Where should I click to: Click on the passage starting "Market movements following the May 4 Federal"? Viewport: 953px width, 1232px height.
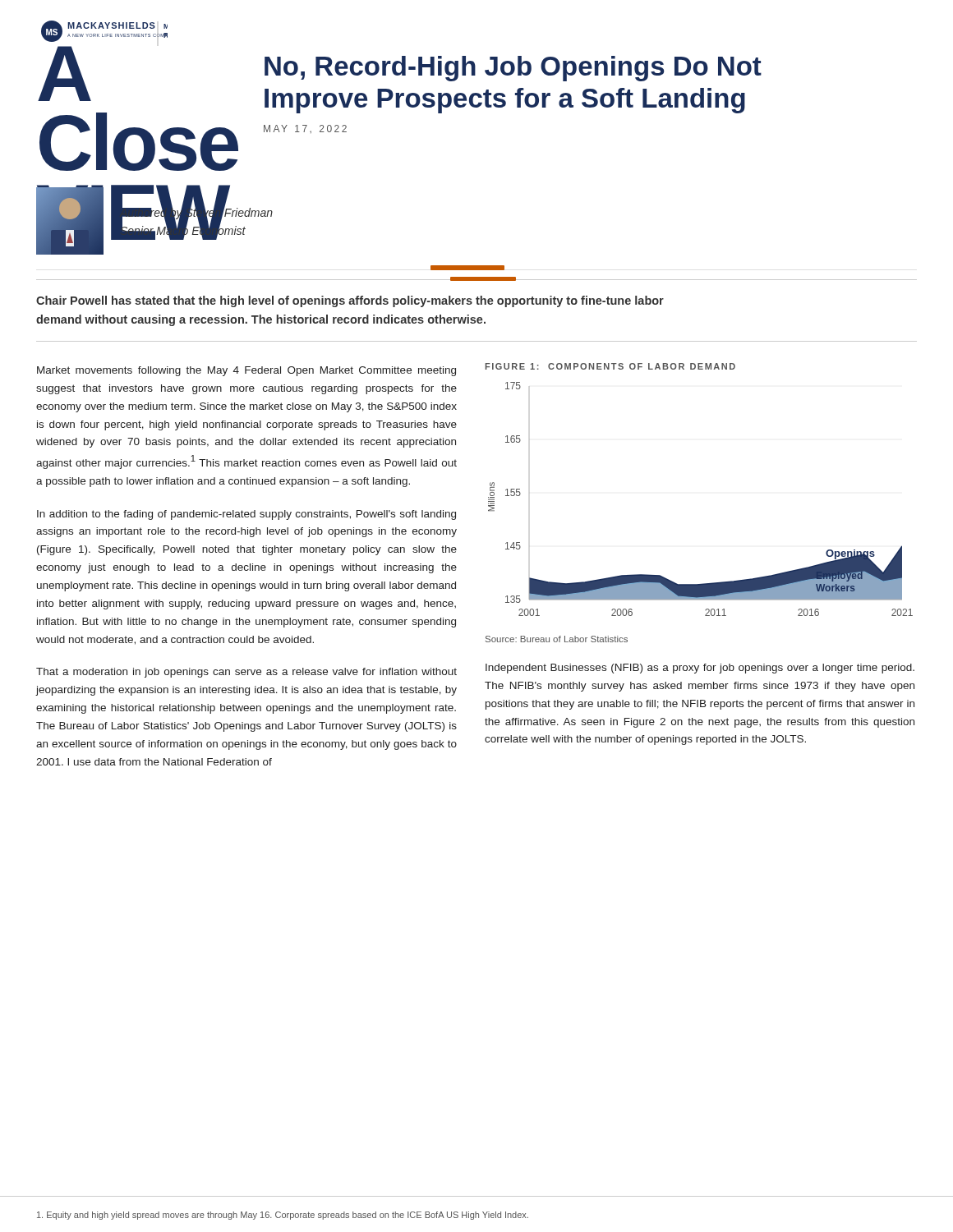pyautogui.click(x=246, y=425)
